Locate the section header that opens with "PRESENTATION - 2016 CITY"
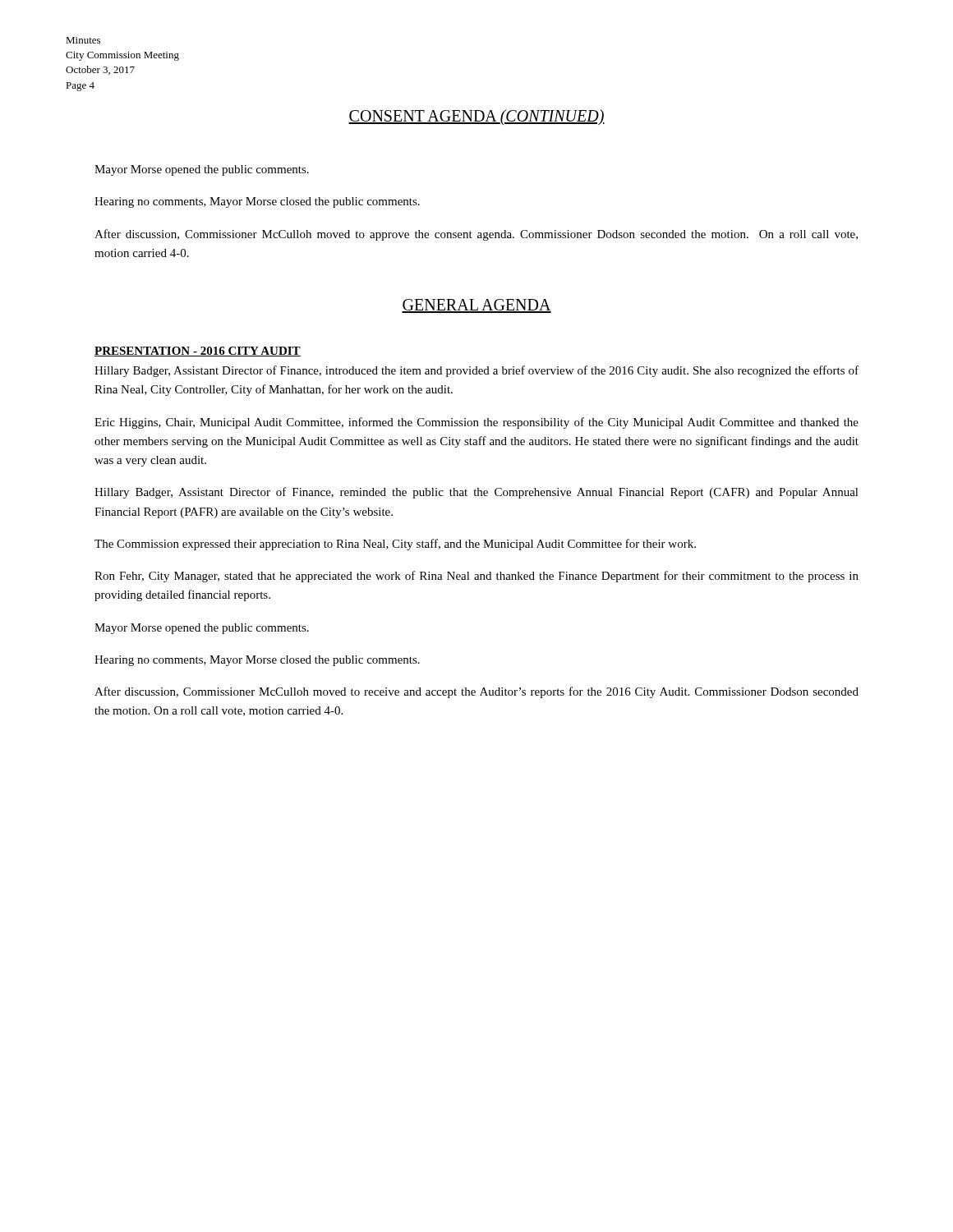953x1232 pixels. click(197, 351)
